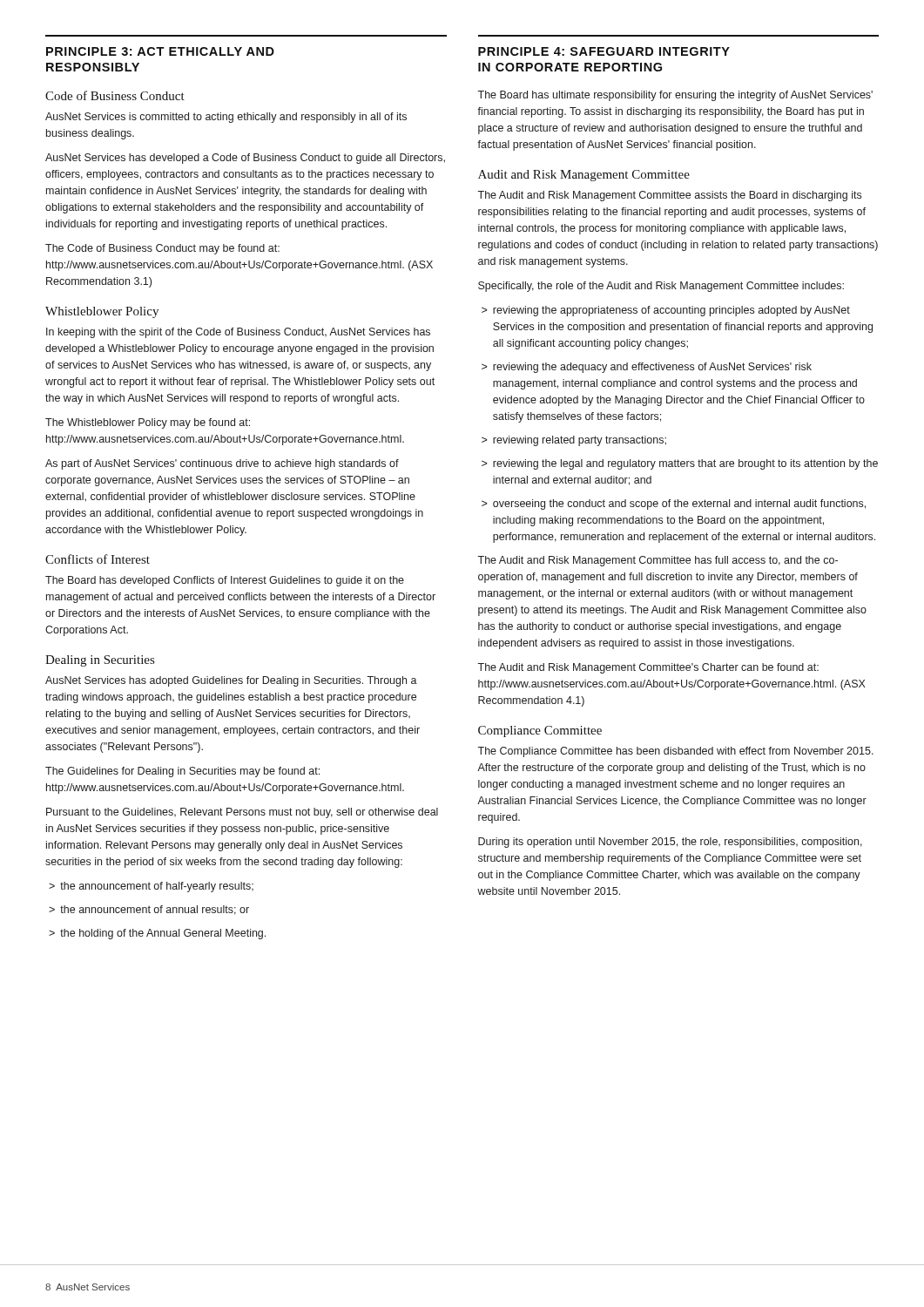Locate the list item with the text "> reviewing the legal and regulatory matters that"
This screenshot has width=924, height=1307.
tap(678, 472)
